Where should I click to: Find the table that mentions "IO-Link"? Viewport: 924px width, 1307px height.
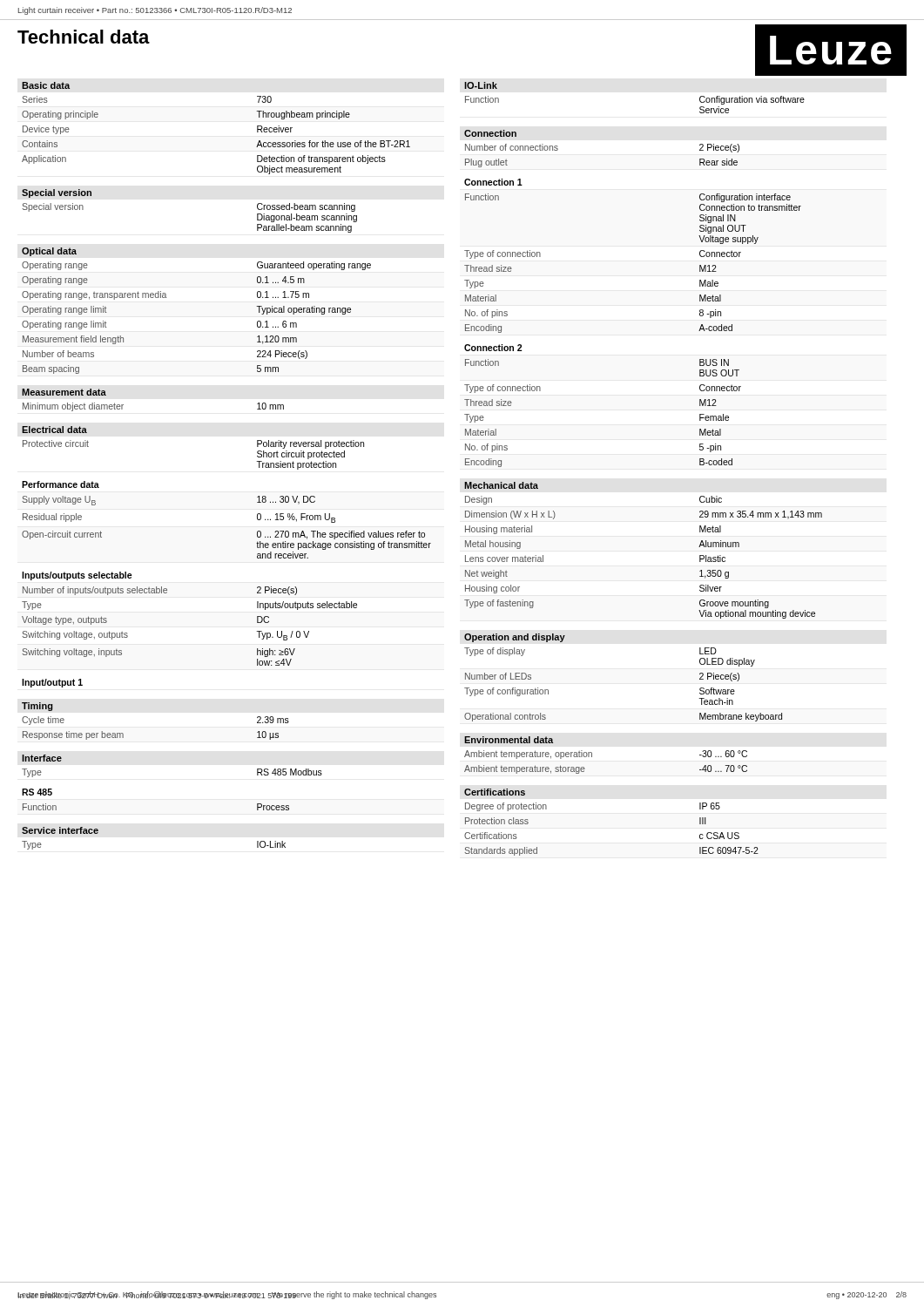pyautogui.click(x=231, y=845)
